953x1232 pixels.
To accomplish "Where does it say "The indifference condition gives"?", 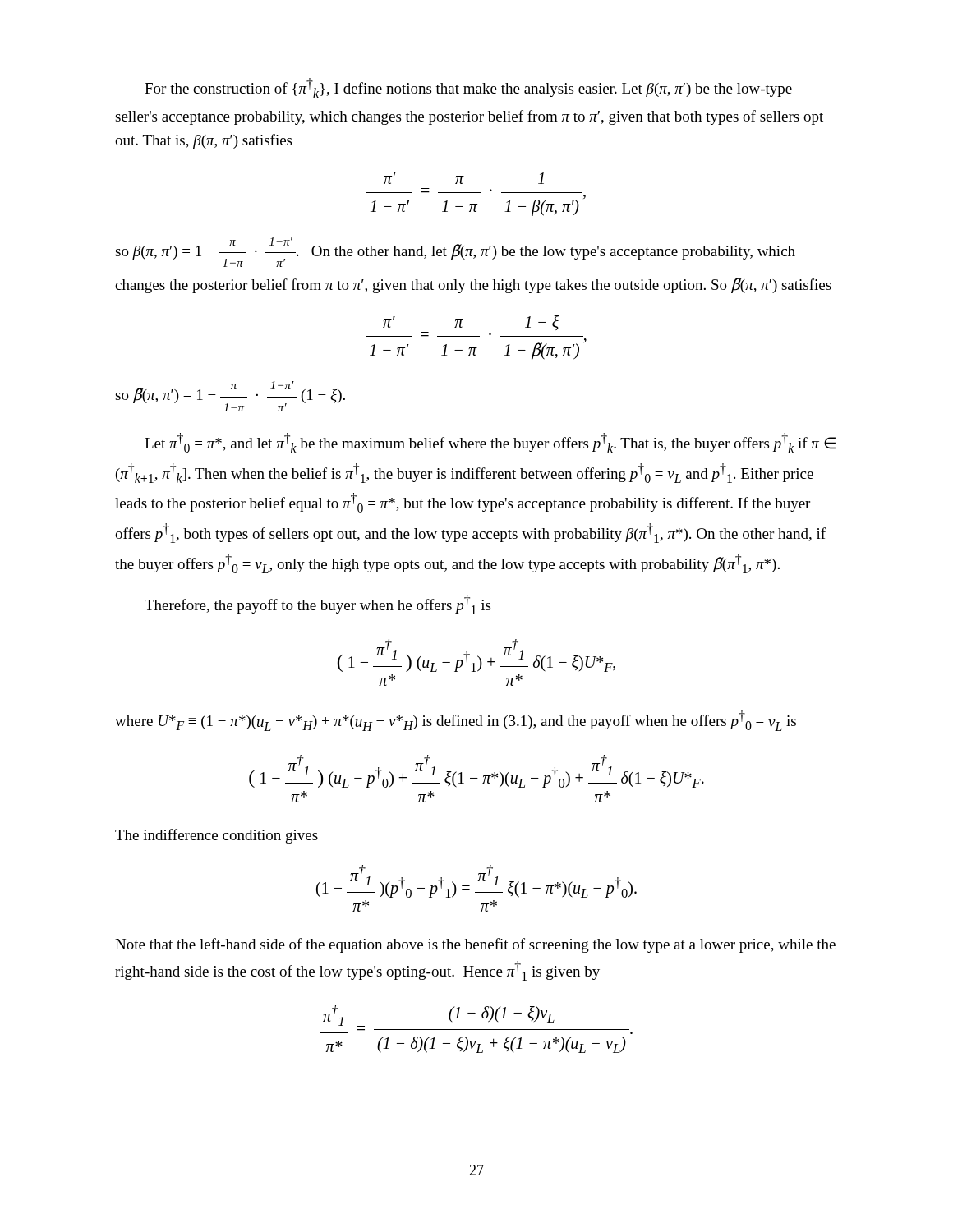I will 217,835.
